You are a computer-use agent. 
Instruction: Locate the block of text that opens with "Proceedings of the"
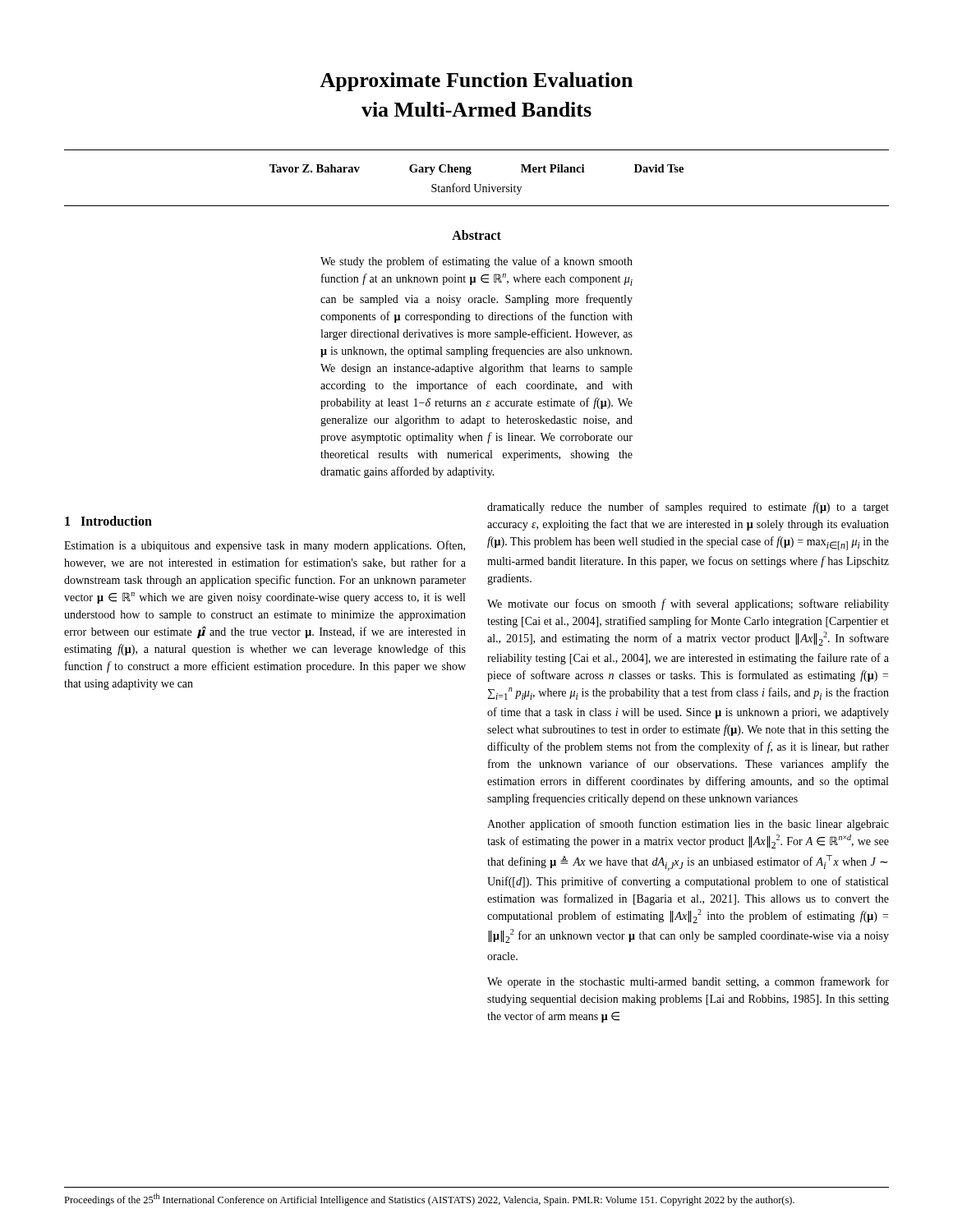pos(429,1199)
